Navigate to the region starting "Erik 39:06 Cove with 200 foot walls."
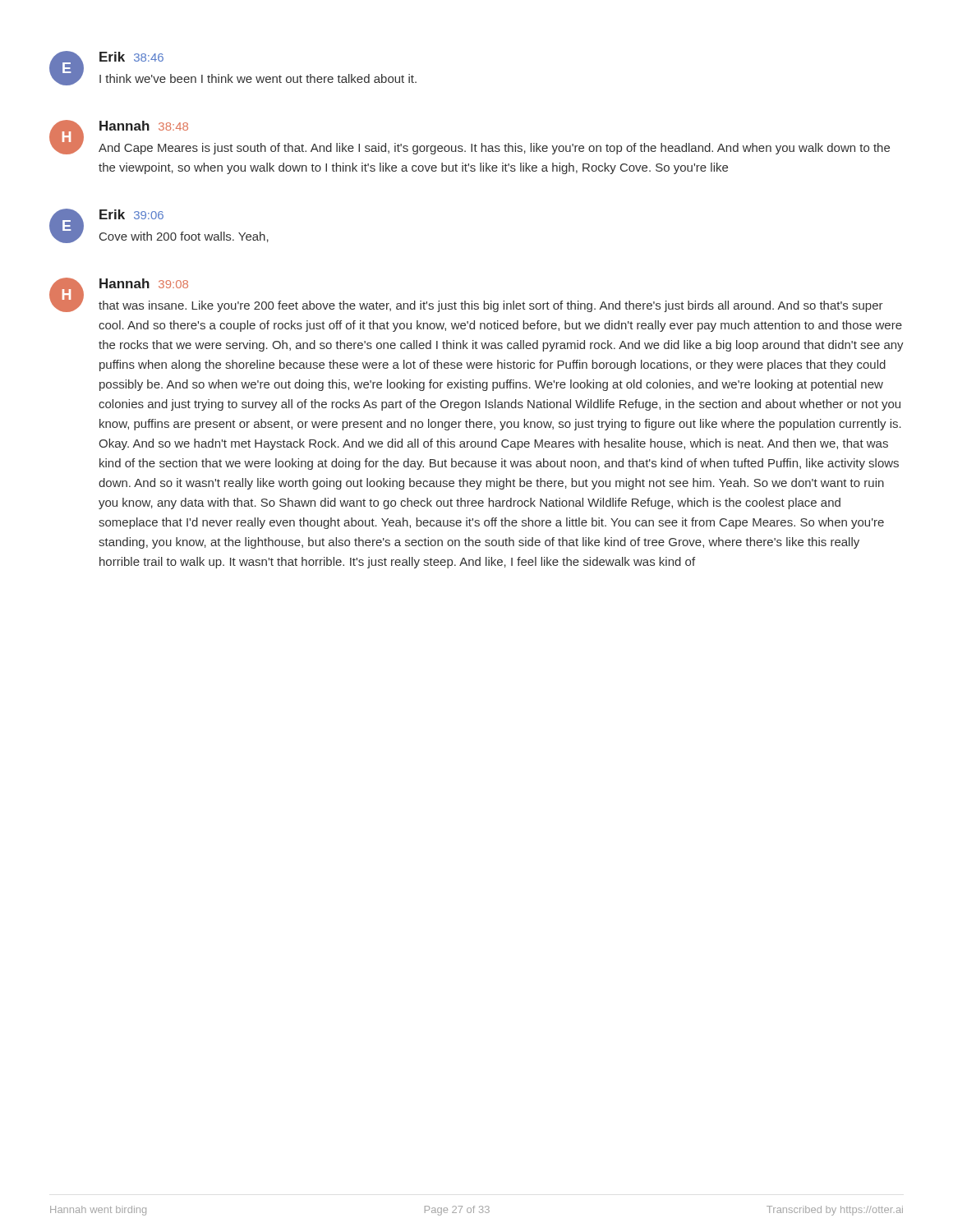Screen dimensions: 1232x953 131,214
